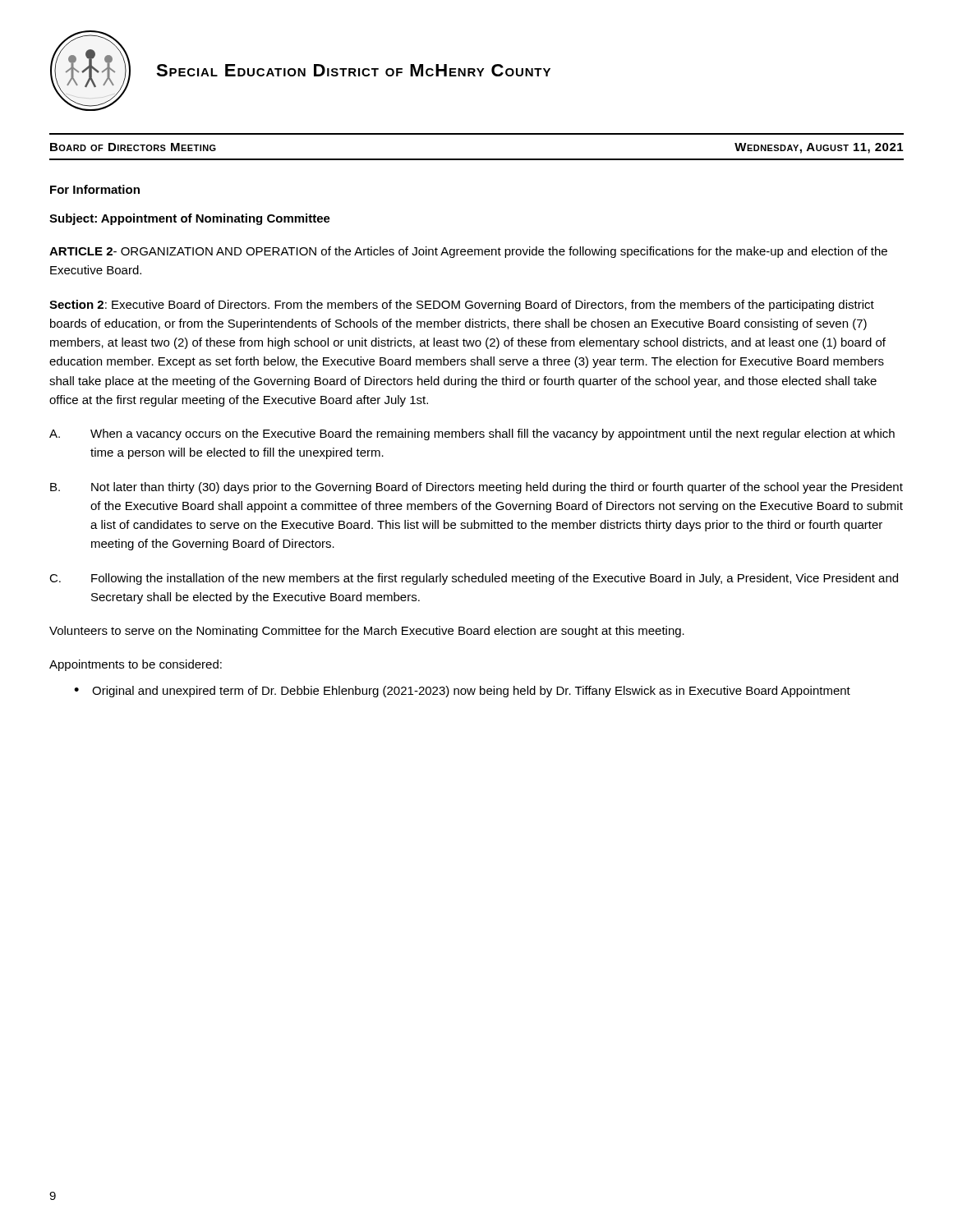Select the logo
Viewport: 953px width, 1232px height.
point(90,71)
